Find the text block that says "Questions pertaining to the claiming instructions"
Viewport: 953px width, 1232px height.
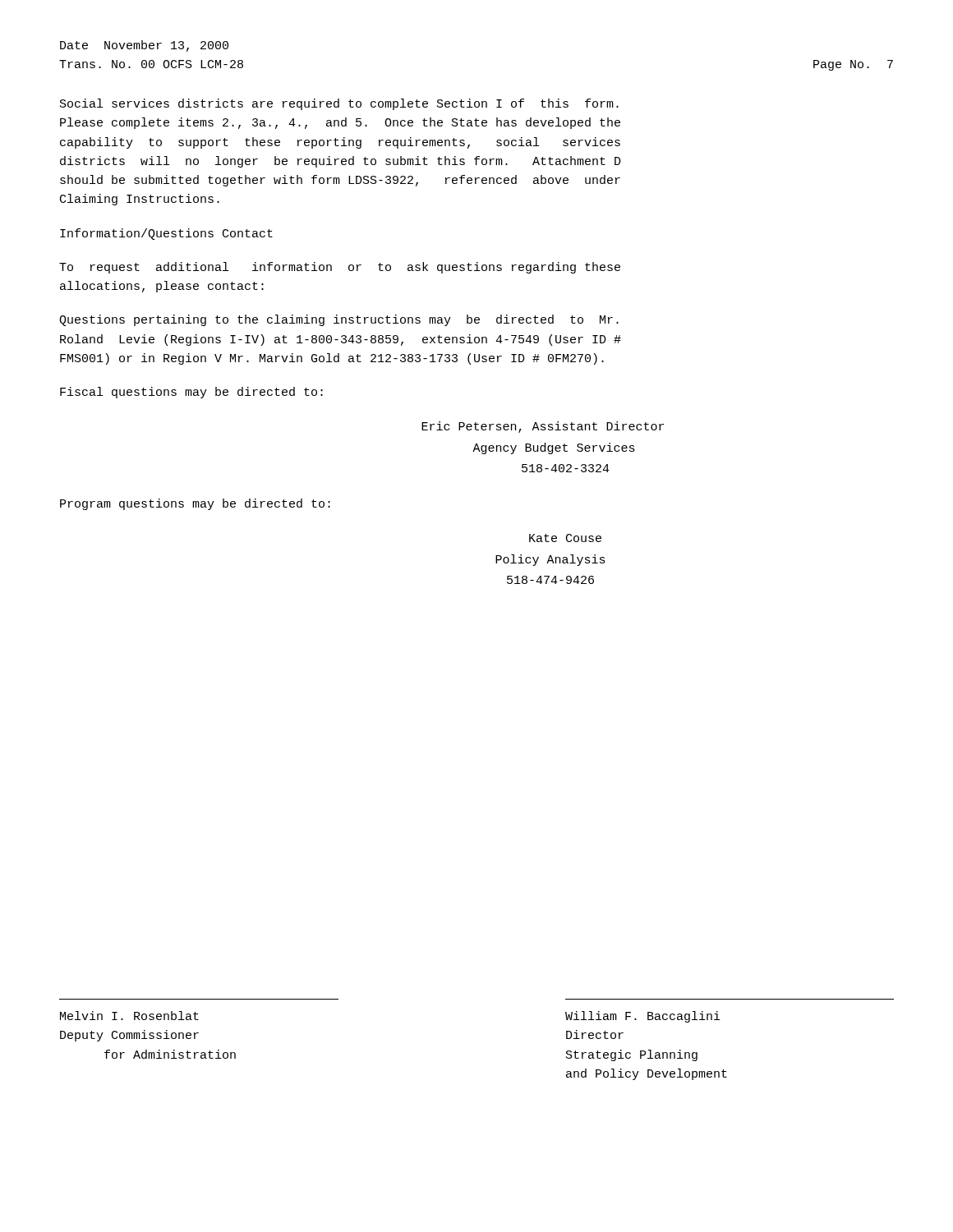point(340,340)
